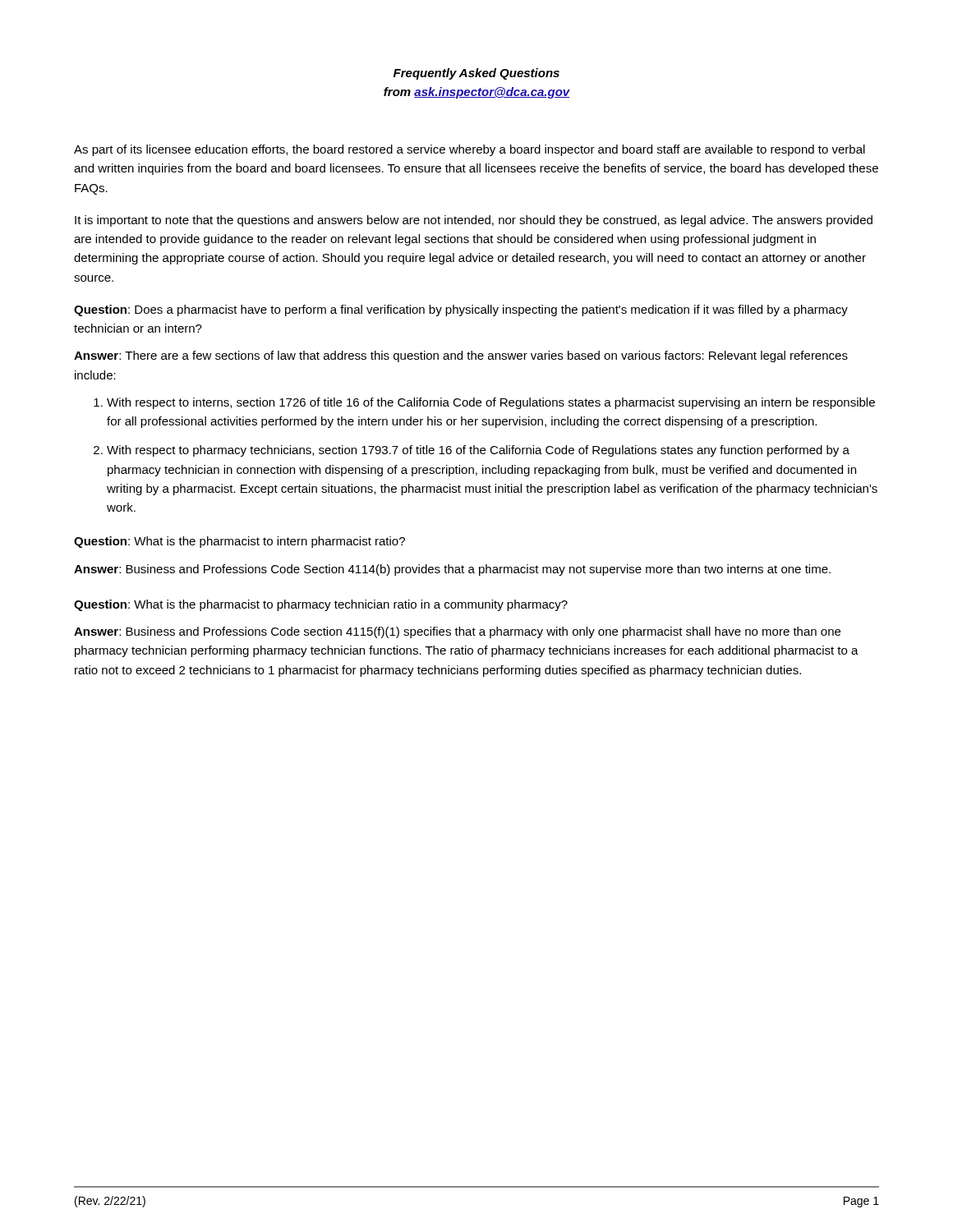953x1232 pixels.
Task: Point to "Frequently Asked Questions"
Action: (476, 73)
